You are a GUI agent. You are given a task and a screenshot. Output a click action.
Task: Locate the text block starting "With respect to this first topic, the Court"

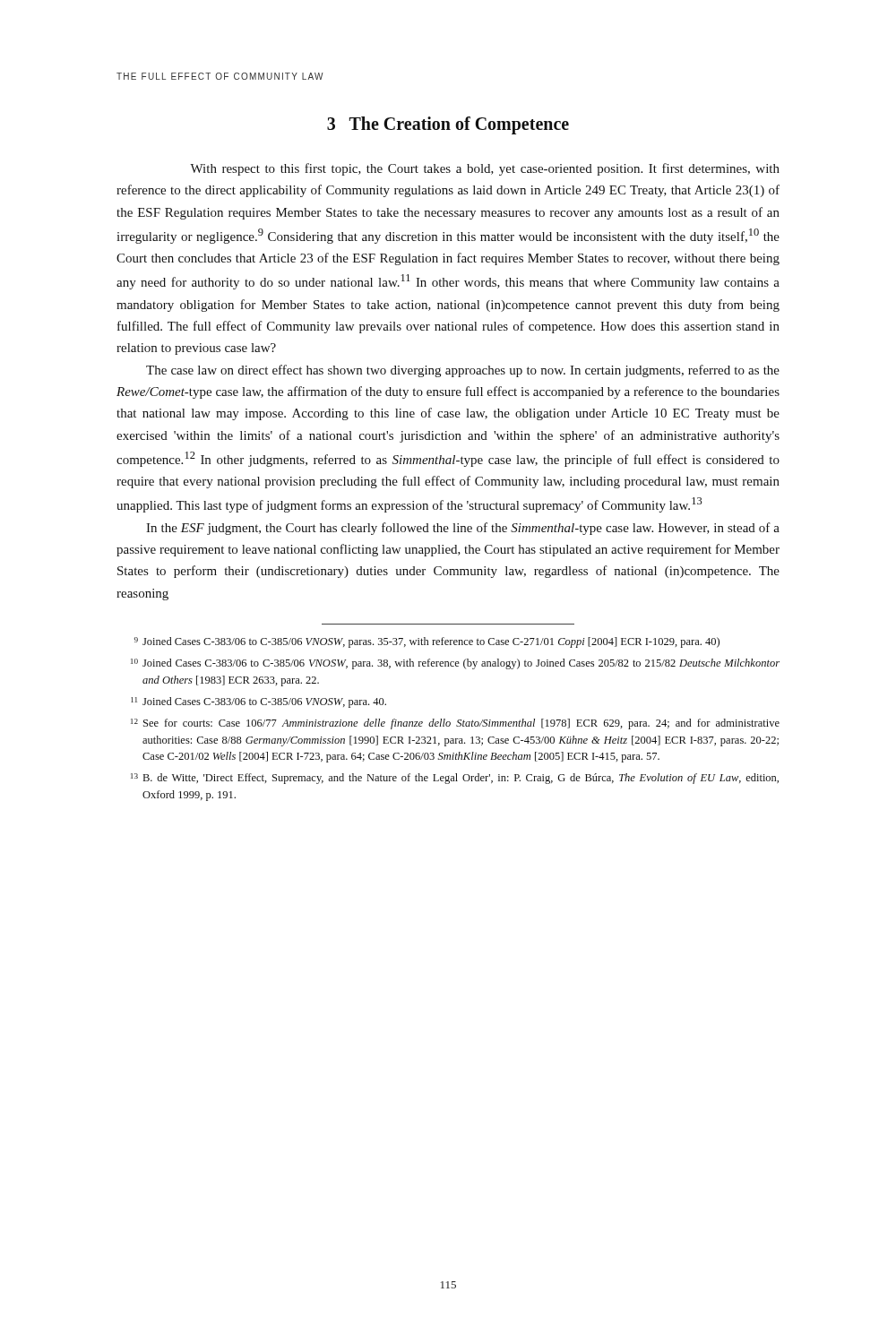pyautogui.click(x=448, y=381)
